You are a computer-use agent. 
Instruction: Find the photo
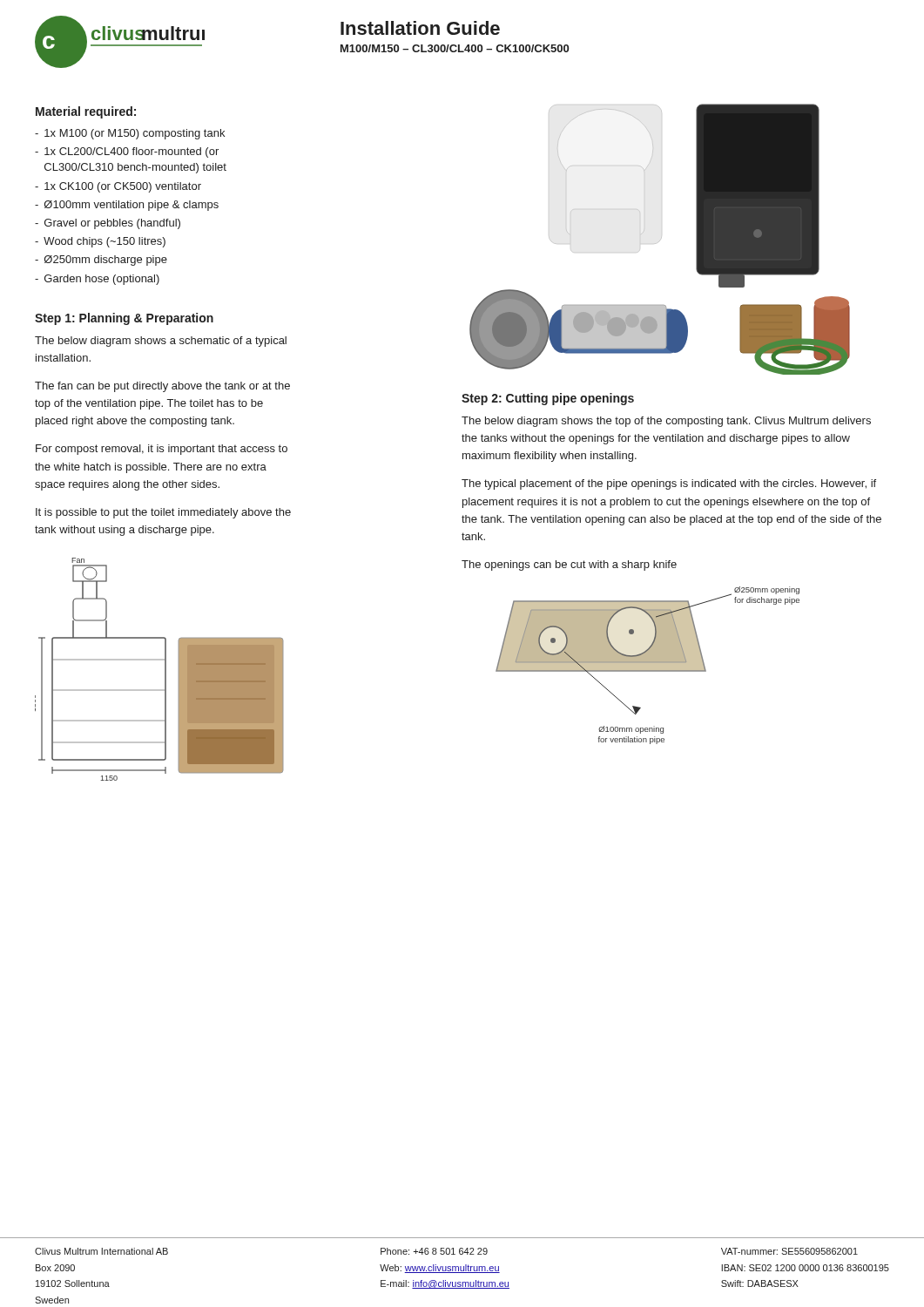tap(675, 237)
